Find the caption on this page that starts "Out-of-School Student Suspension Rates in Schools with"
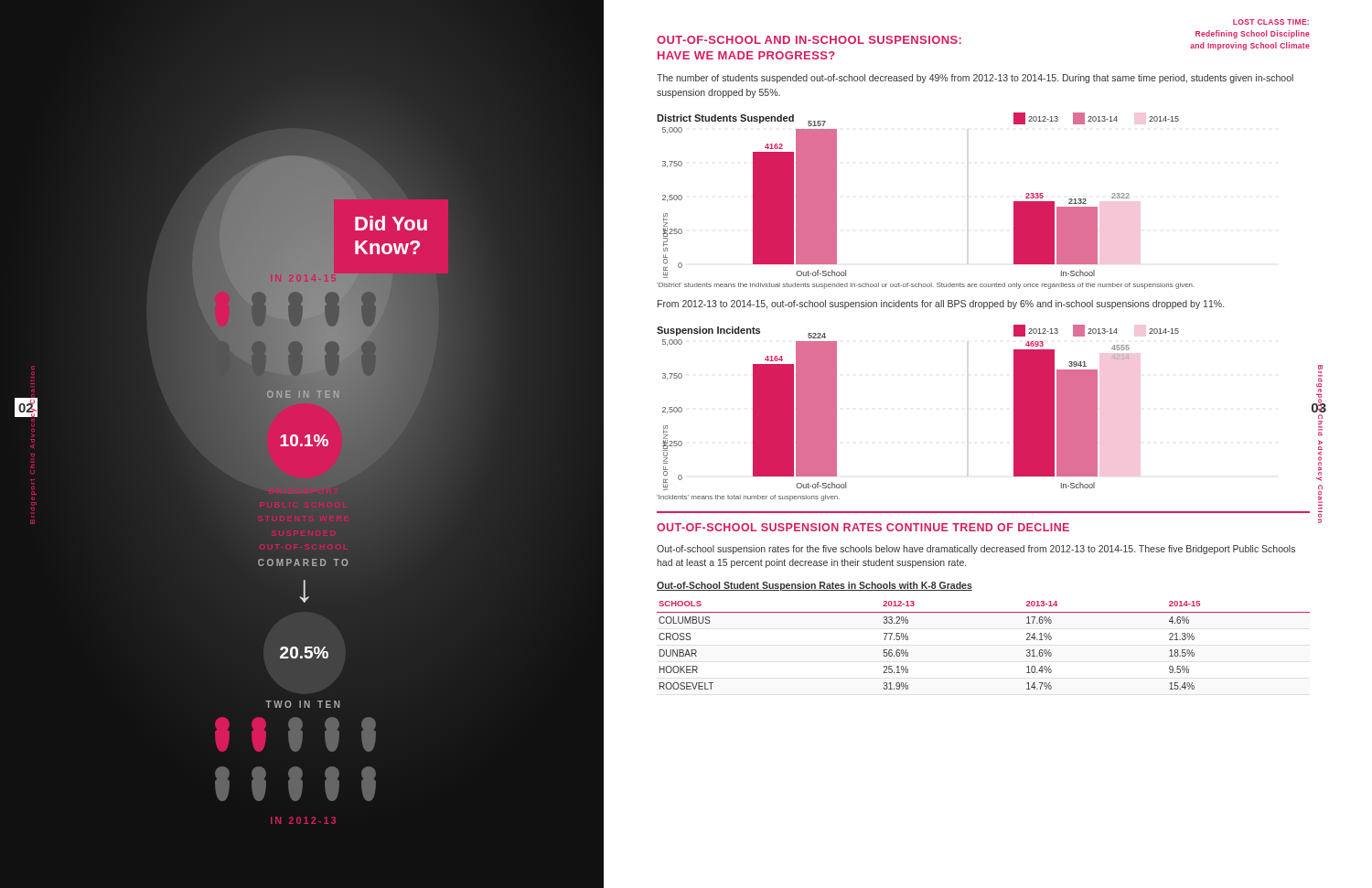The image size is (1372, 888). click(x=814, y=585)
